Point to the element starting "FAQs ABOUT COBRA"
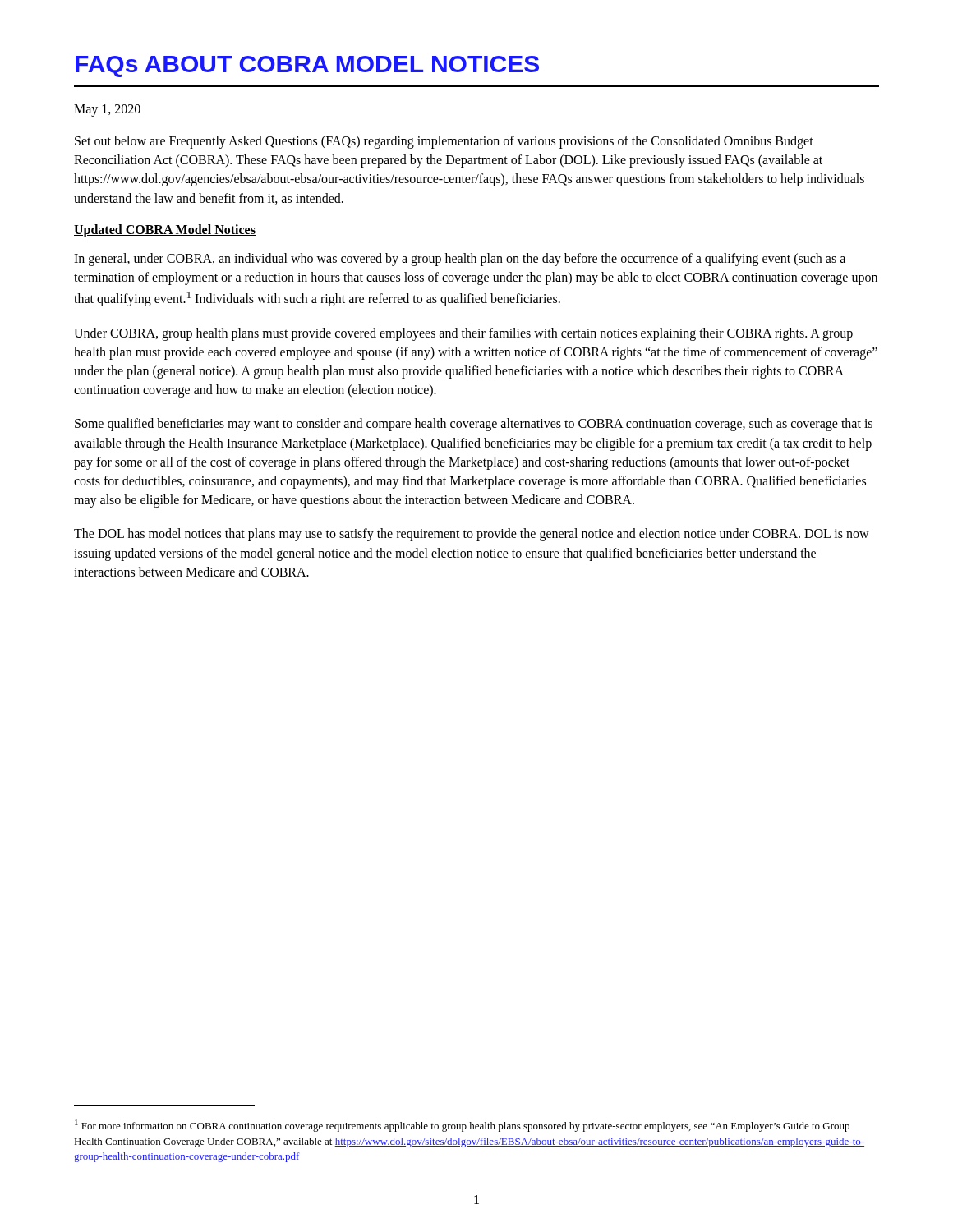 click(476, 64)
